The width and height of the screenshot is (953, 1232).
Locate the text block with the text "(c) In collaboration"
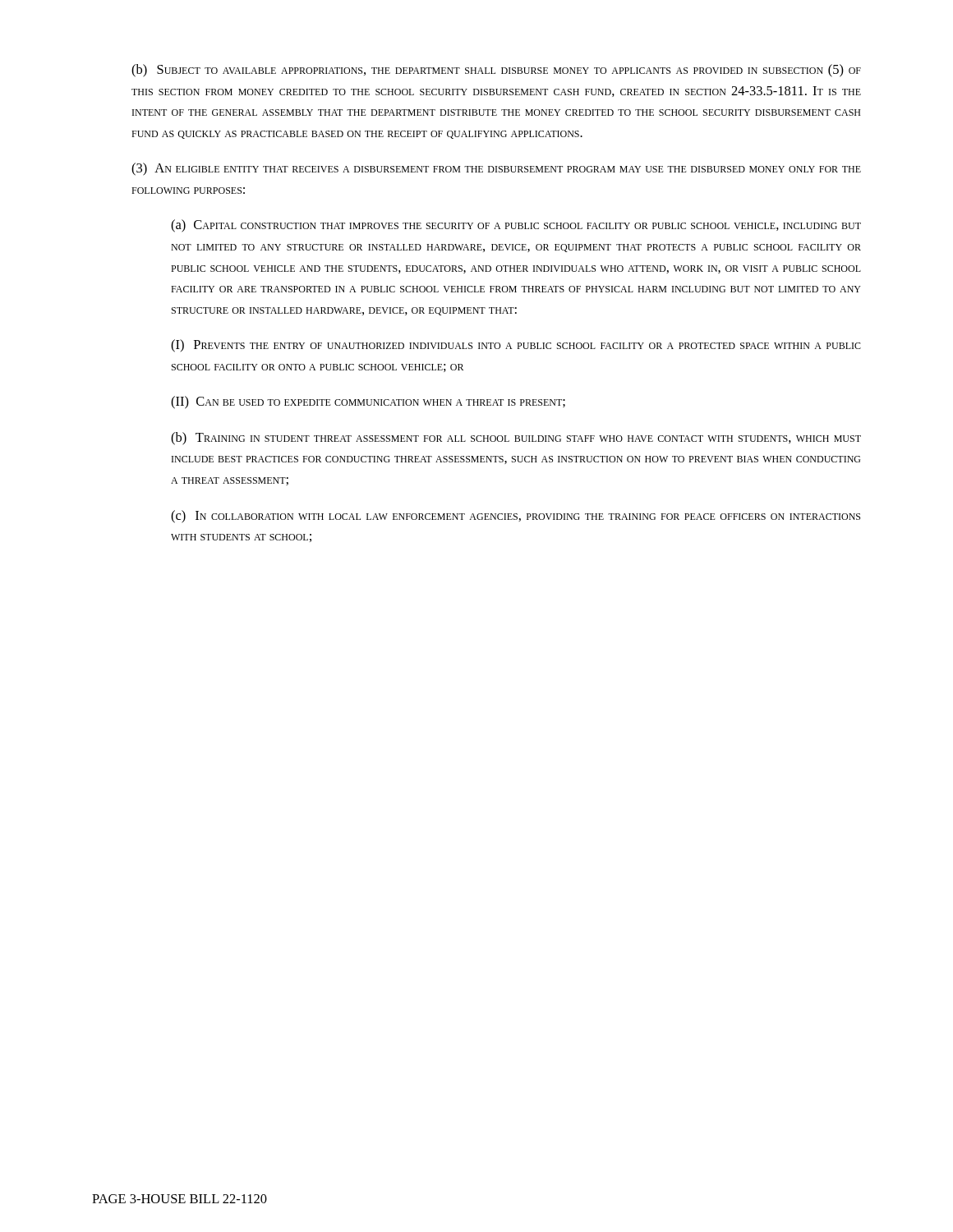coord(516,526)
